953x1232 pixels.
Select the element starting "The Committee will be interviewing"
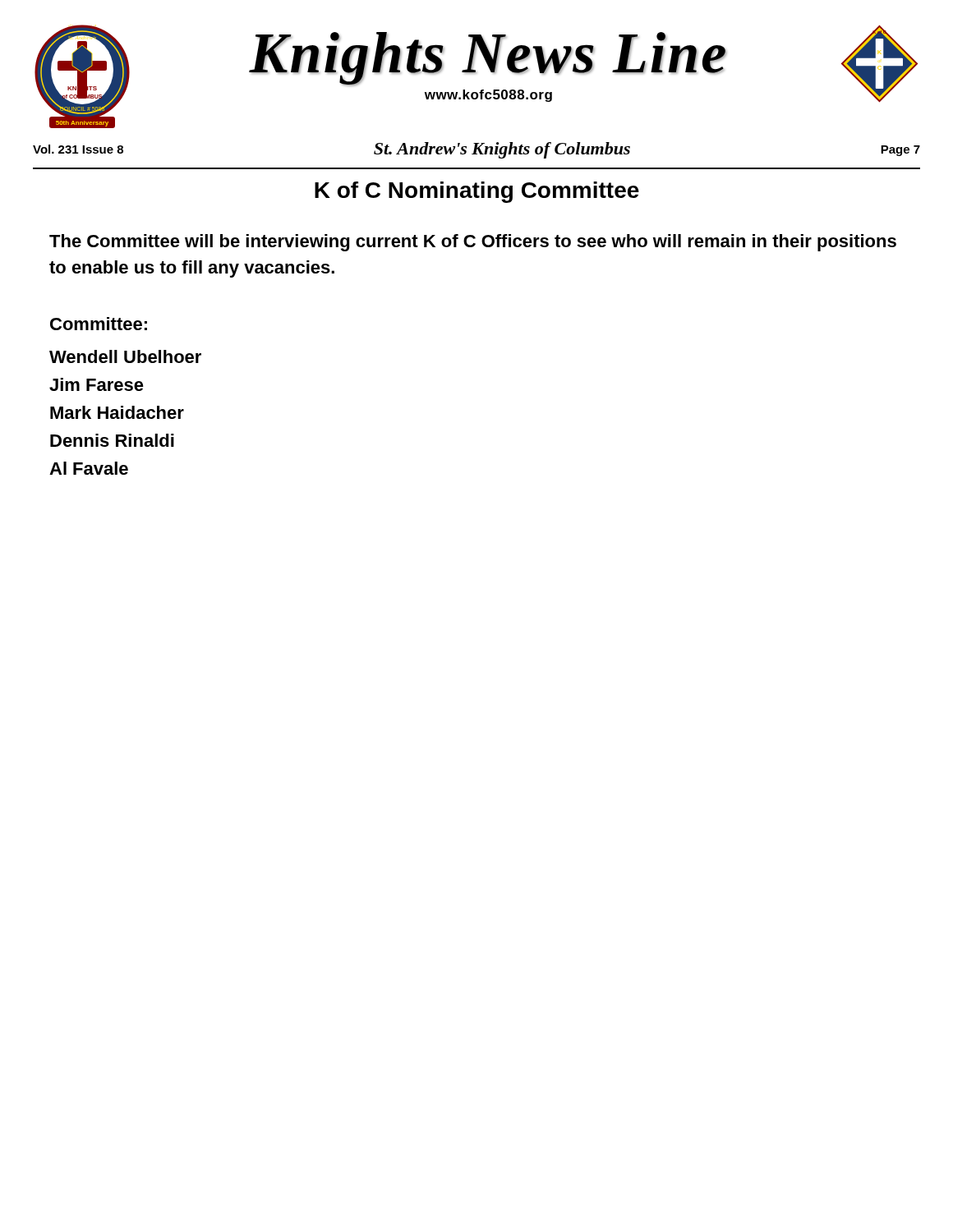[x=473, y=254]
